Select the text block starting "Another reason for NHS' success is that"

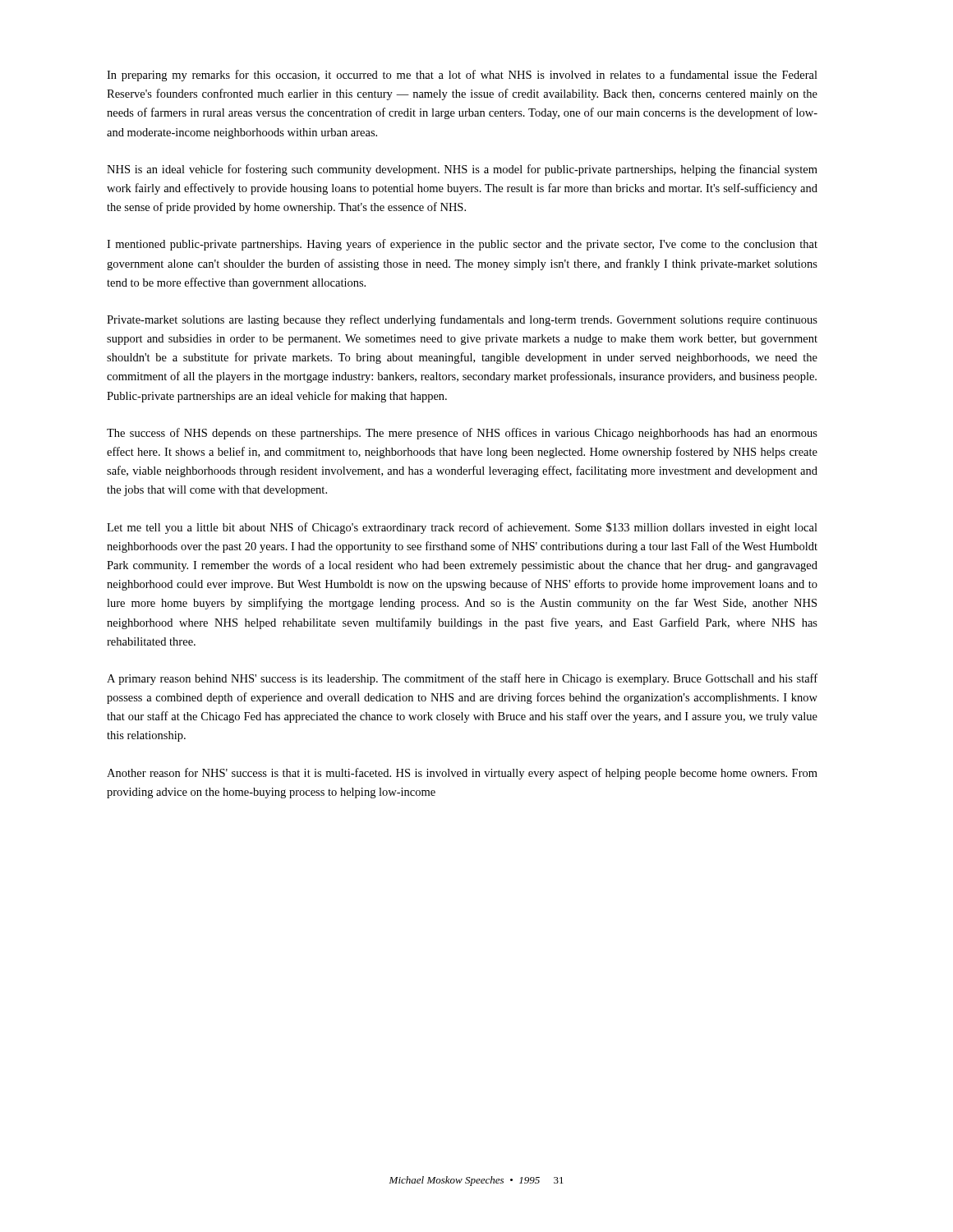(462, 782)
